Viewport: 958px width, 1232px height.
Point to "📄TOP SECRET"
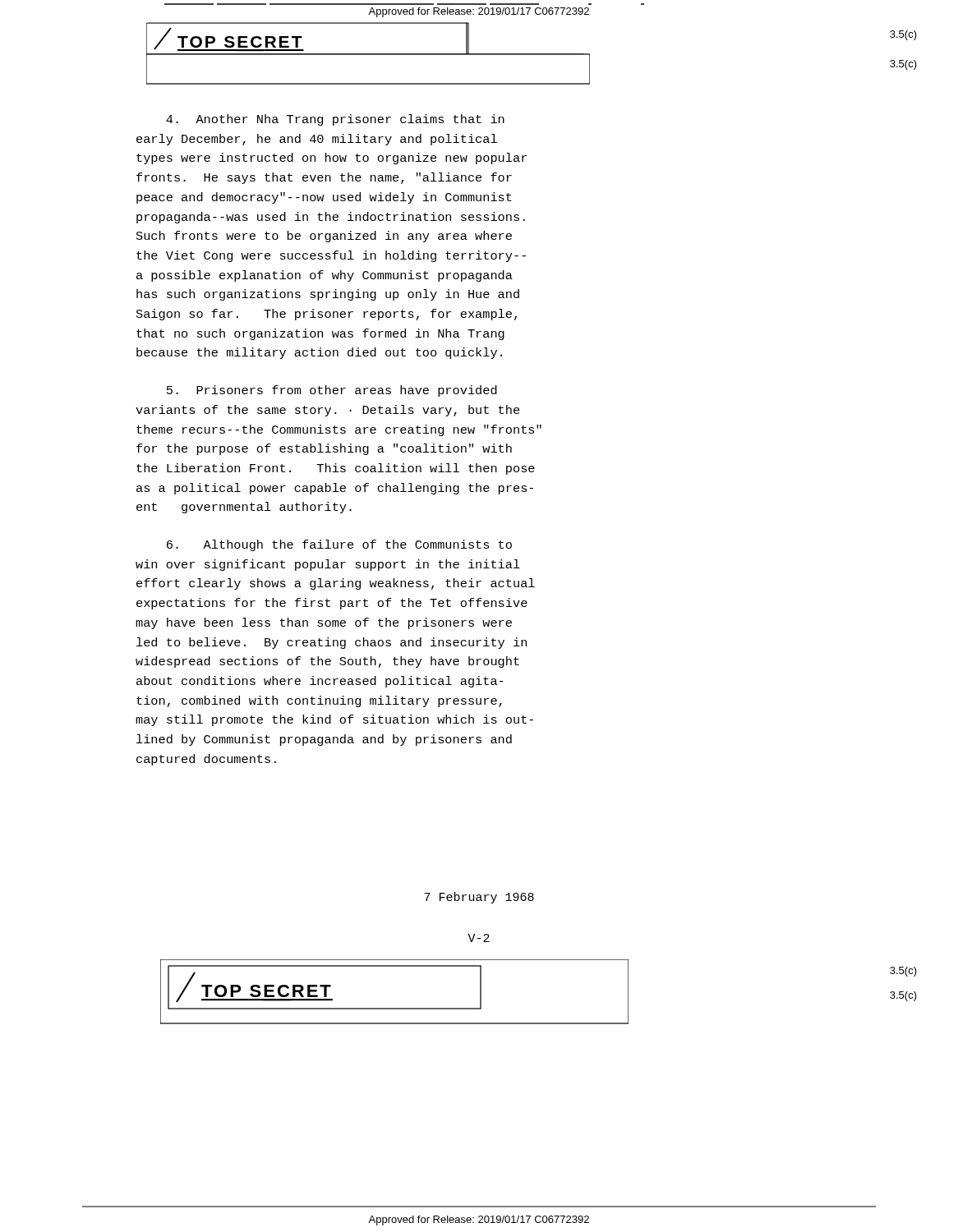366,54
